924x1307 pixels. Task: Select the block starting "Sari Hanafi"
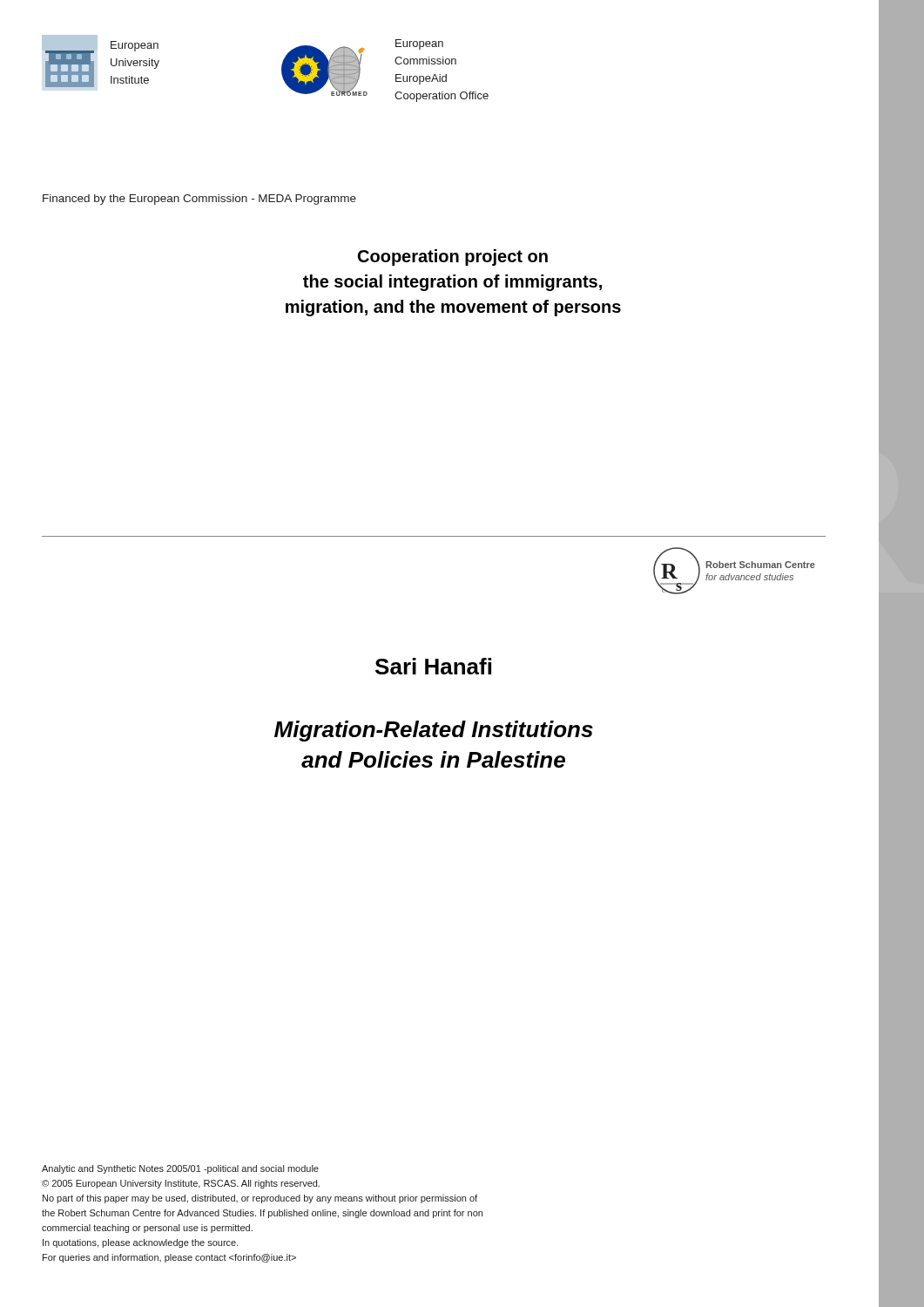point(434,667)
